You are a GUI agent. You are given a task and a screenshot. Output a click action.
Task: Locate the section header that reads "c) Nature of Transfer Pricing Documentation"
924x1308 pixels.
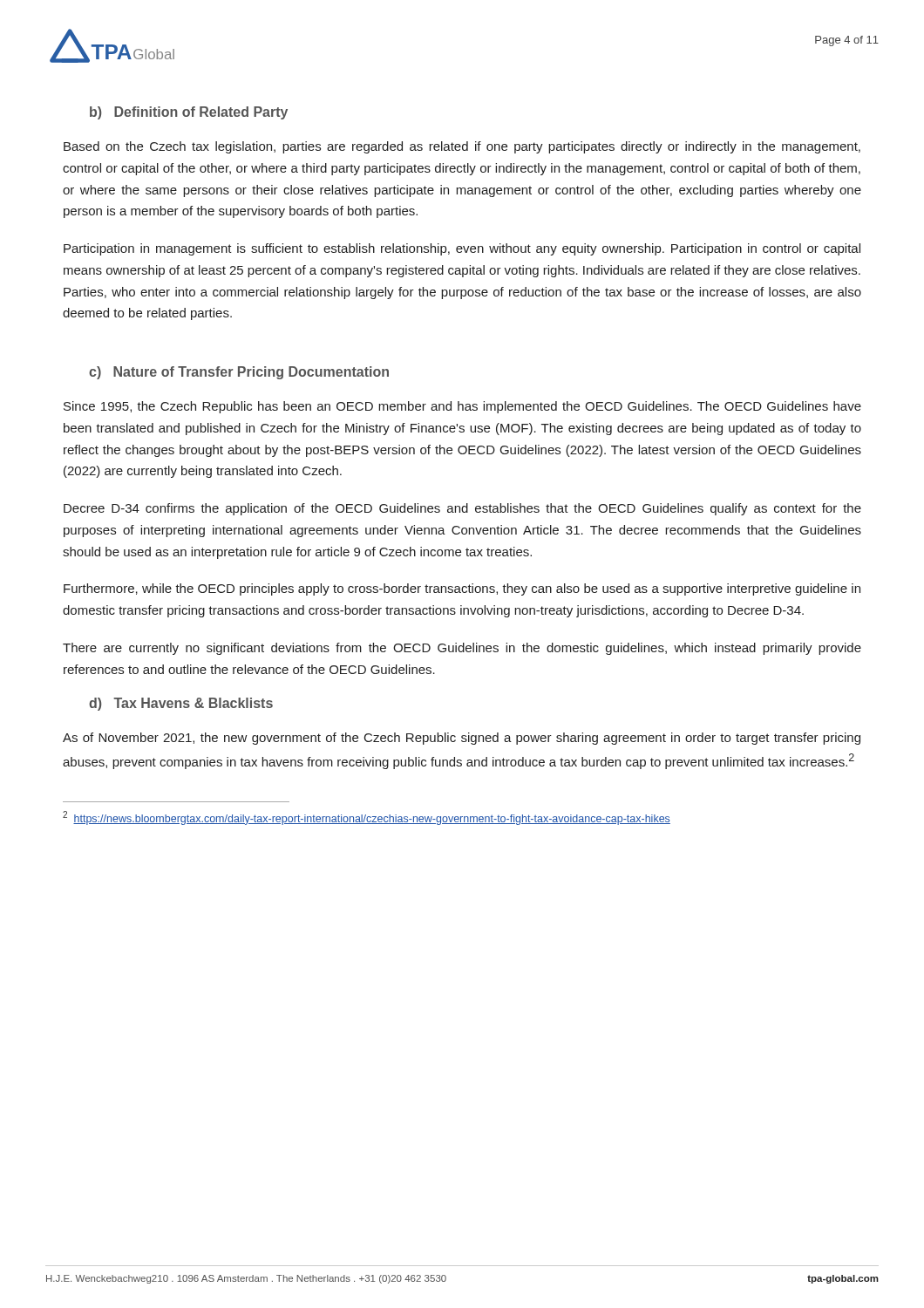pos(239,372)
